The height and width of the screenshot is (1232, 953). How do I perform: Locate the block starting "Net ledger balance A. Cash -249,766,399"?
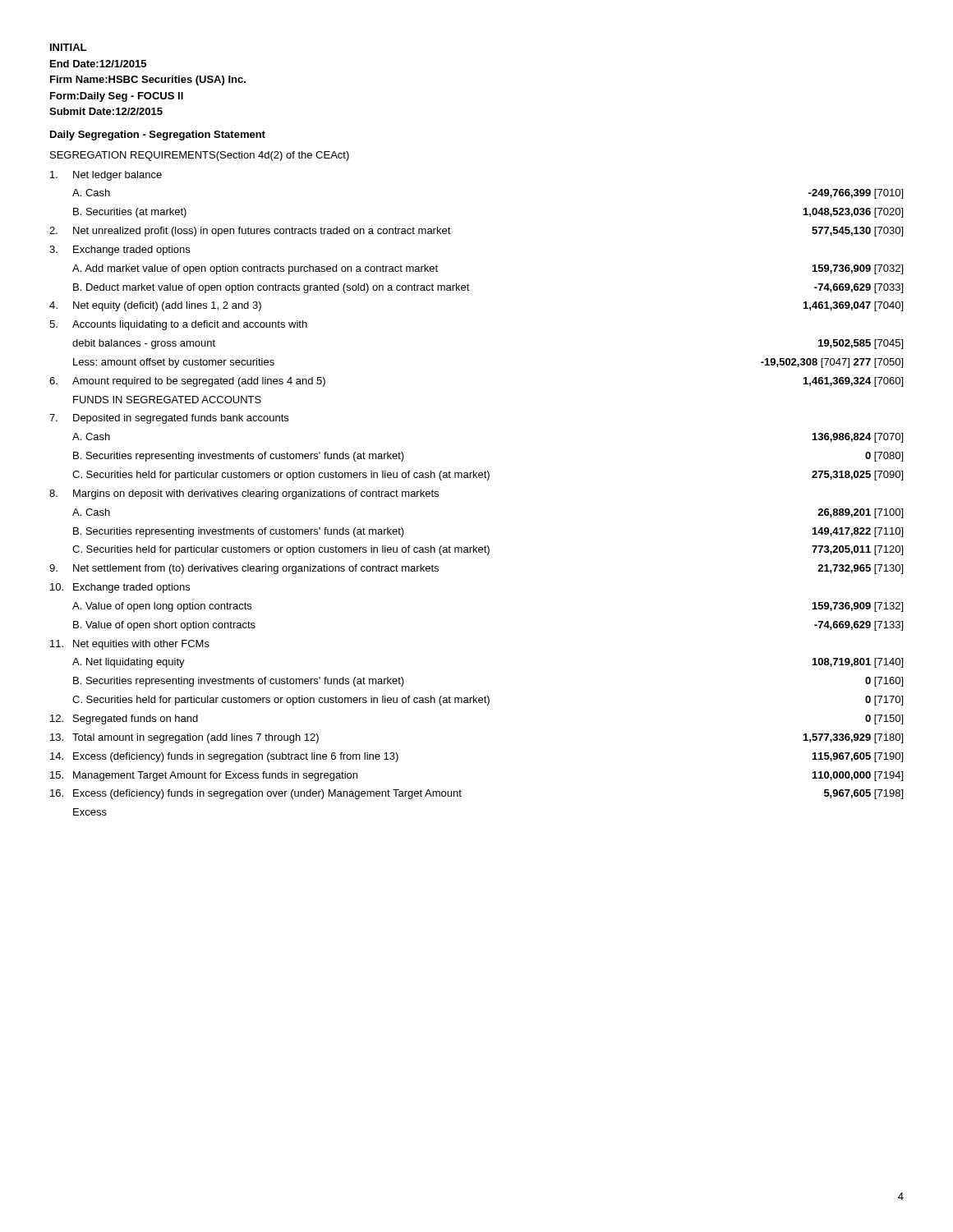coord(106,176)
